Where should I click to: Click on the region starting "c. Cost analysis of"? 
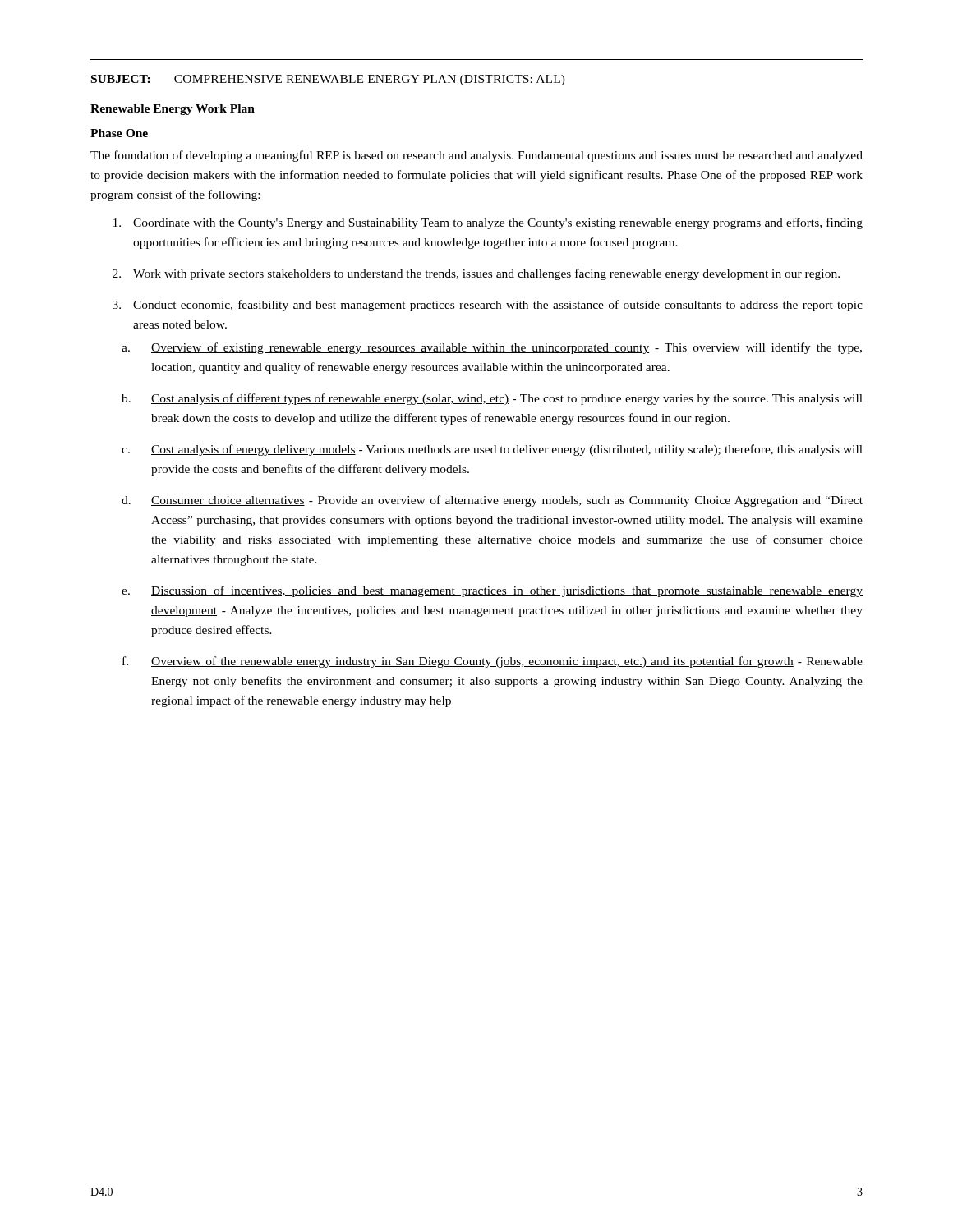(492, 459)
